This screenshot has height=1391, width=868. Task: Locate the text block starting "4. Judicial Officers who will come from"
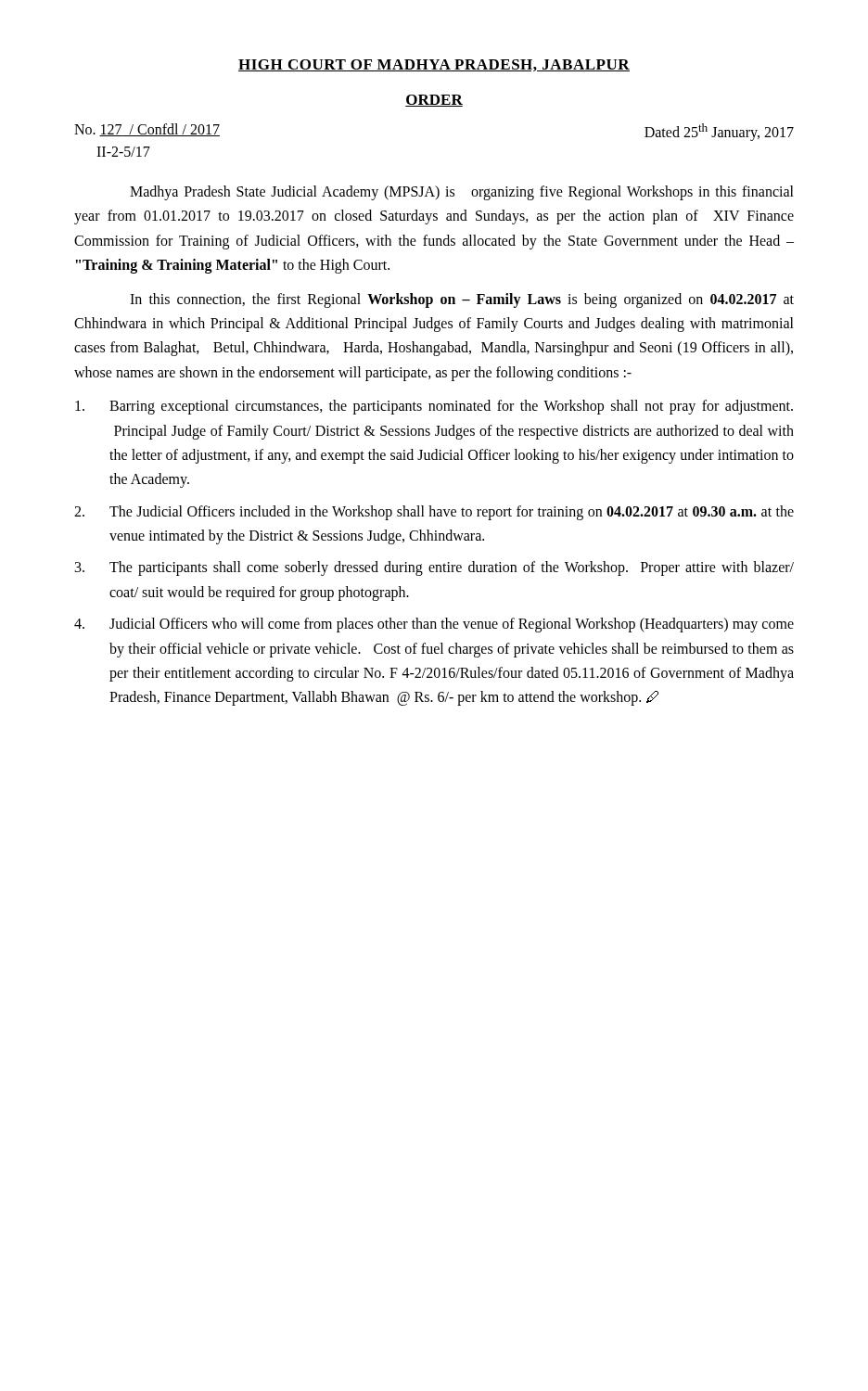434,661
